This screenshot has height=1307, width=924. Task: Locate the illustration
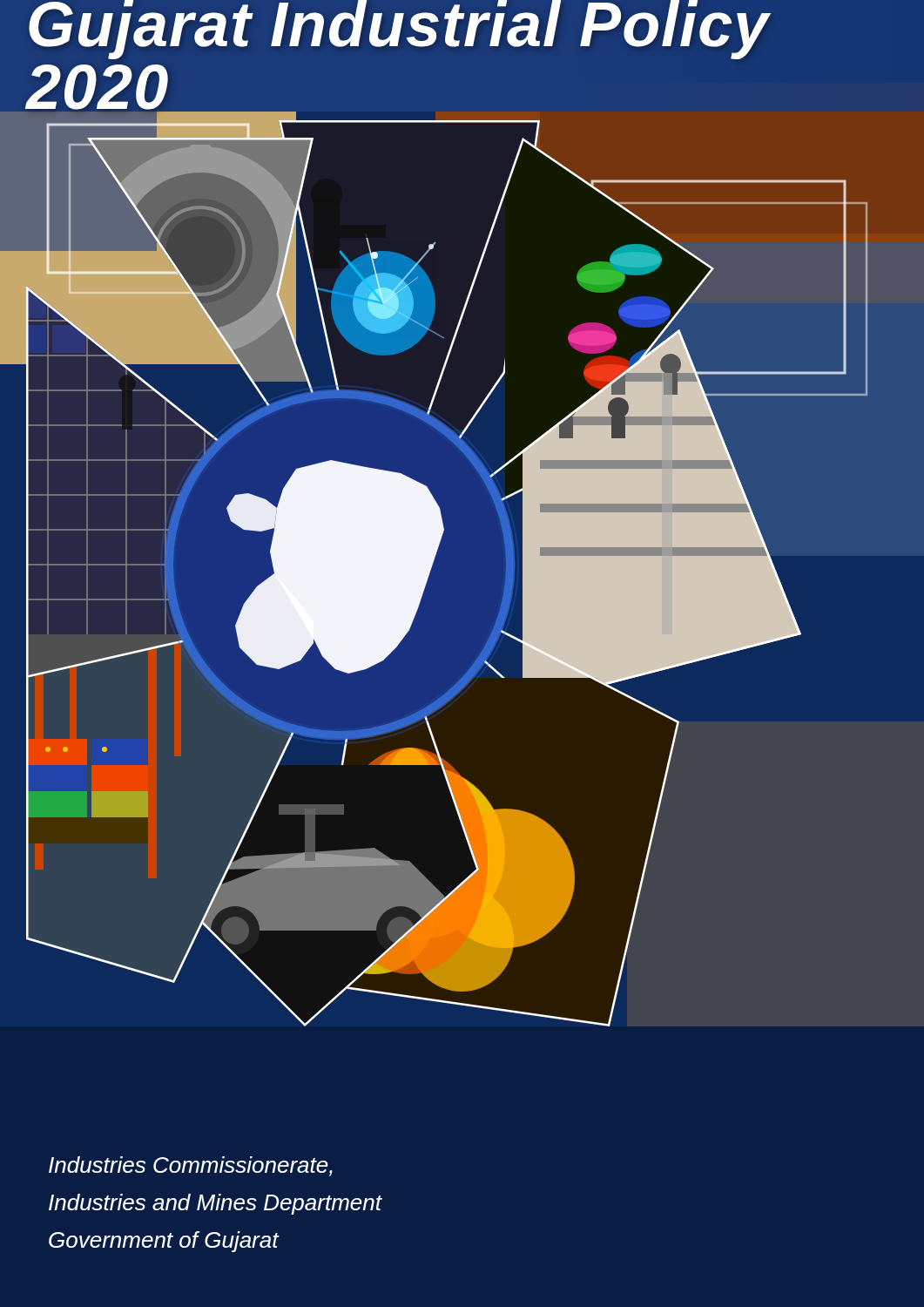point(462,569)
